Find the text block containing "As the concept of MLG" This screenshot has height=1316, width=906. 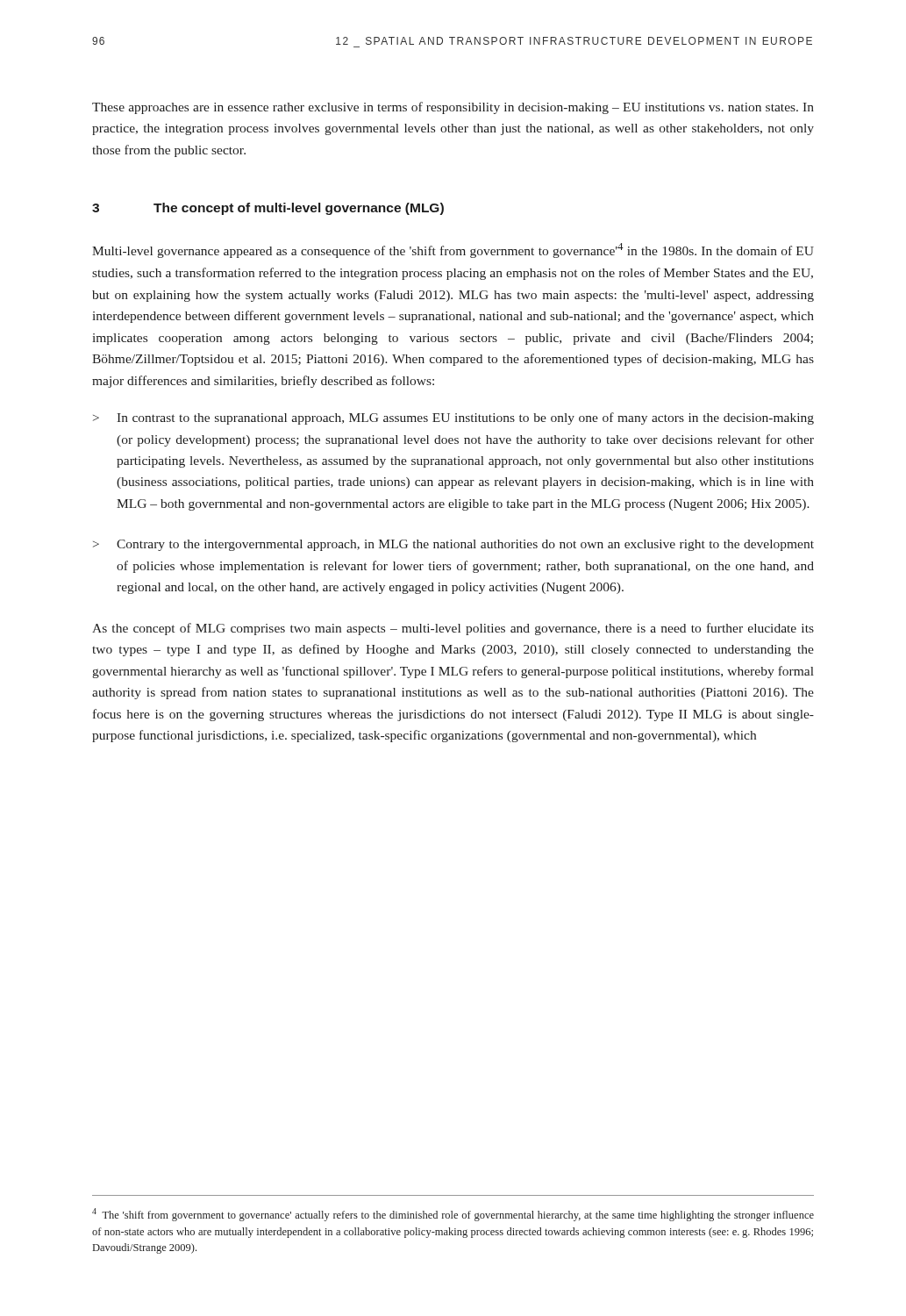click(453, 681)
